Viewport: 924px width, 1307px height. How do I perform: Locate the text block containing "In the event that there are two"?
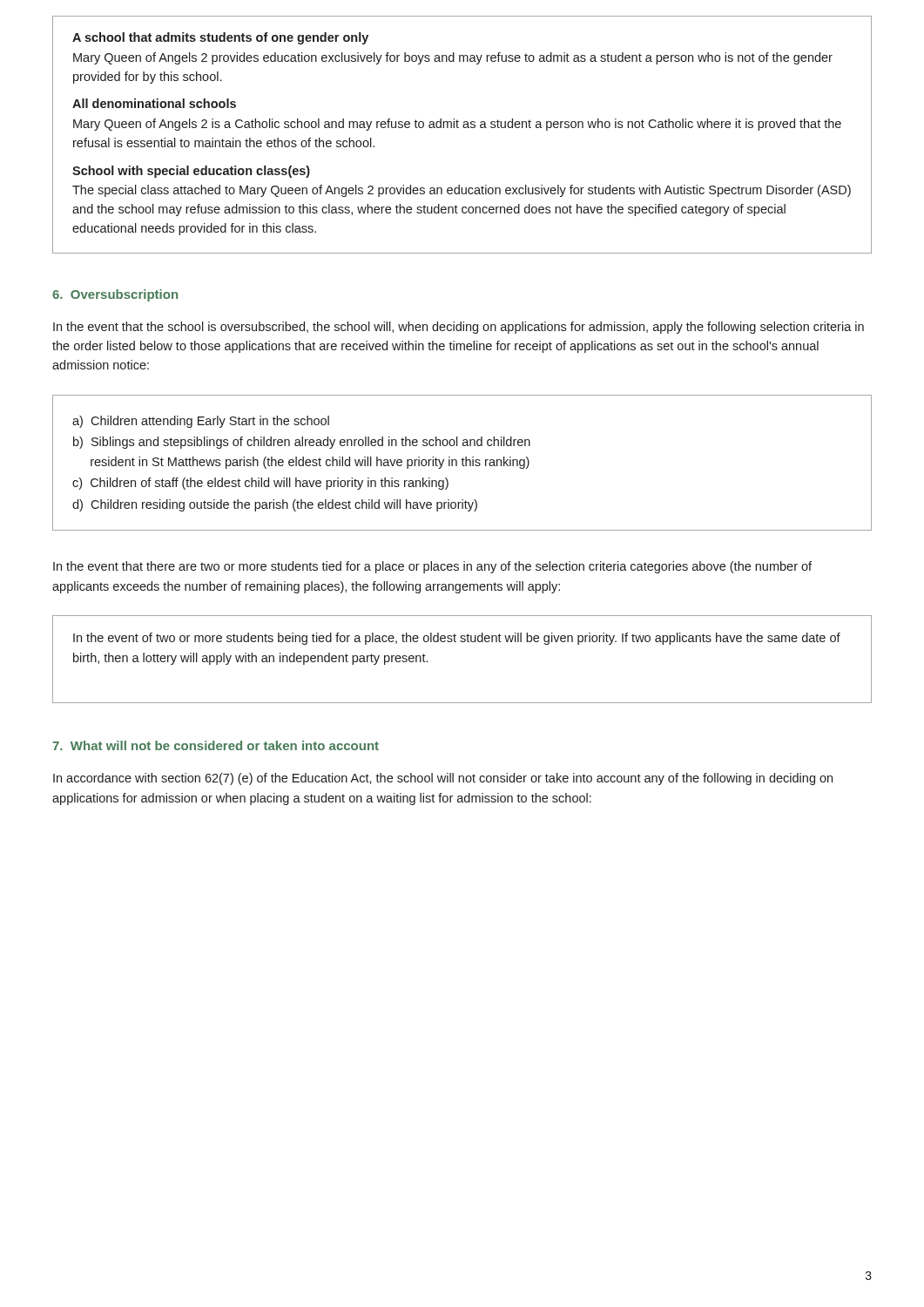pyautogui.click(x=432, y=576)
